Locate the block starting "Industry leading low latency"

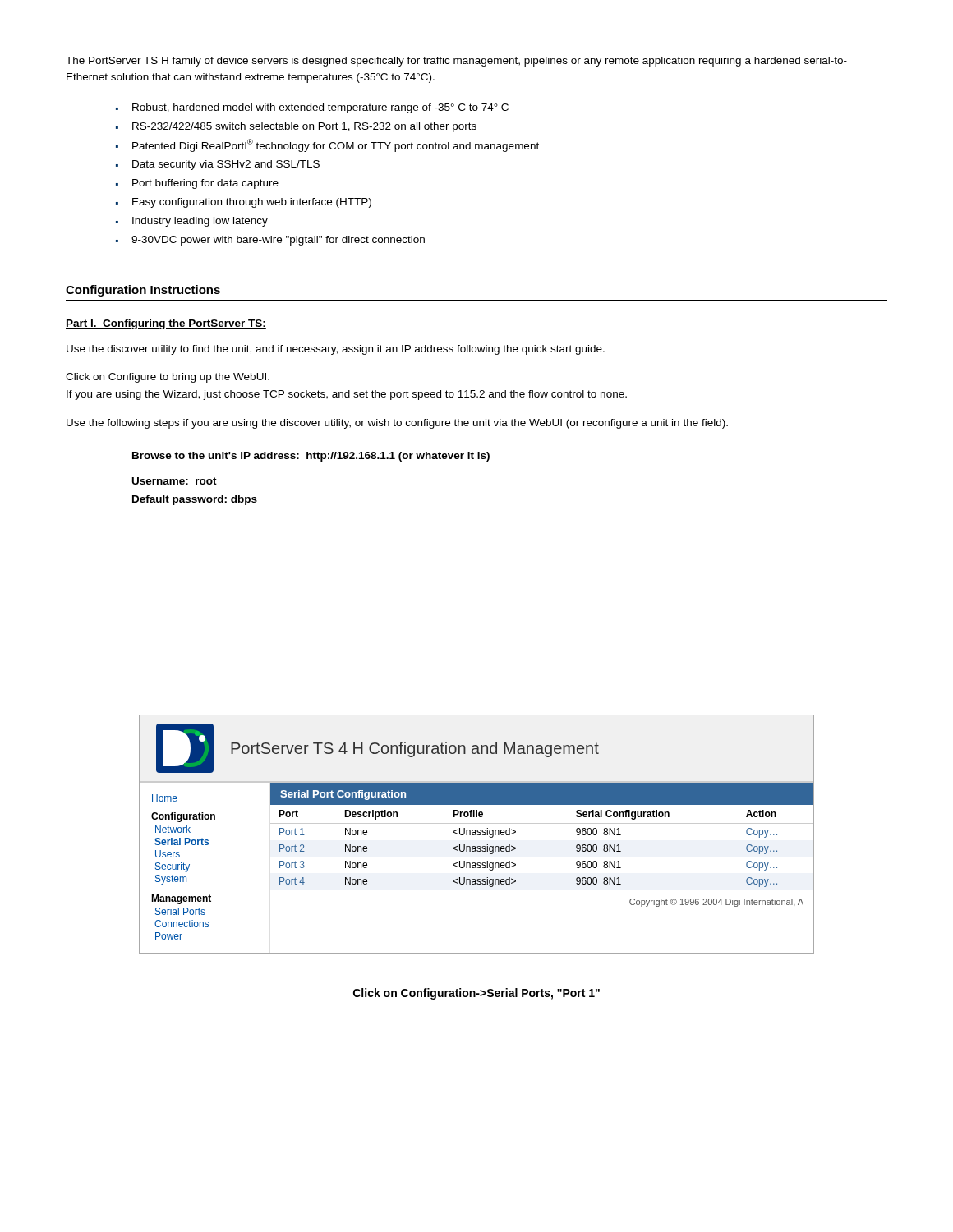click(200, 221)
